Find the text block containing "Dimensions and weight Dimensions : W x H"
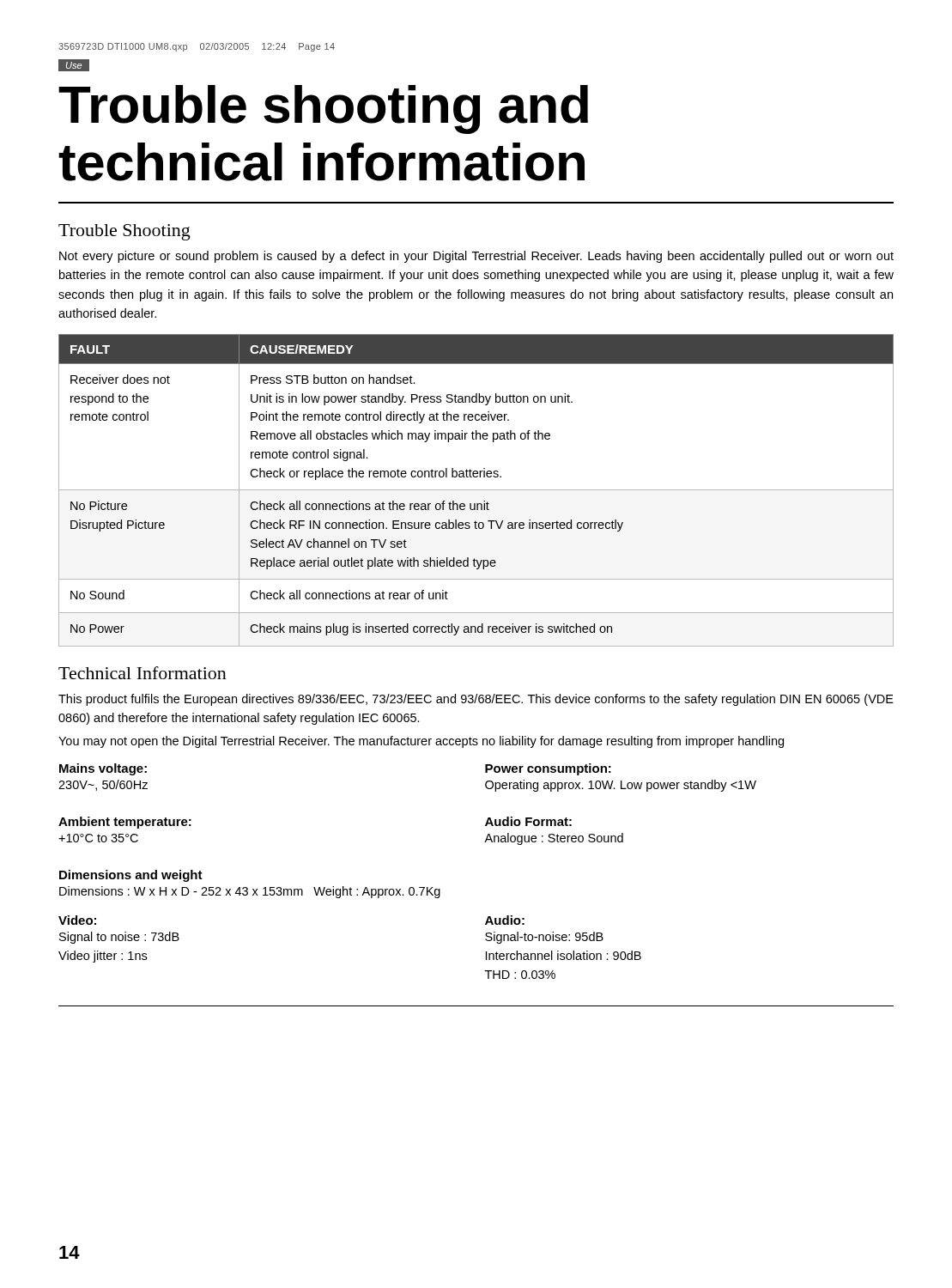The image size is (952, 1288). coord(131,876)
